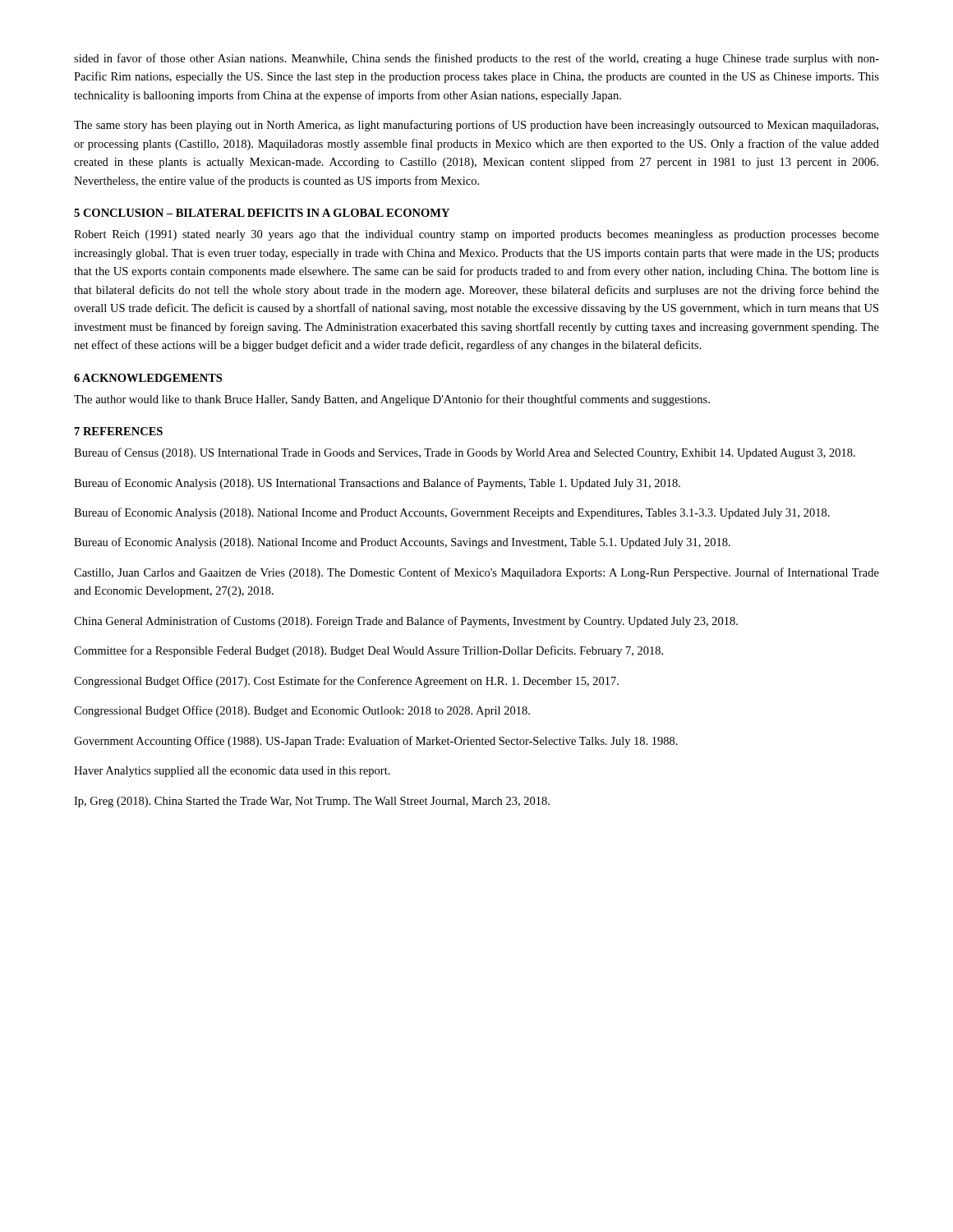This screenshot has width=953, height=1232.
Task: Select the block starting "Committee for a Responsible Federal"
Action: [369, 651]
